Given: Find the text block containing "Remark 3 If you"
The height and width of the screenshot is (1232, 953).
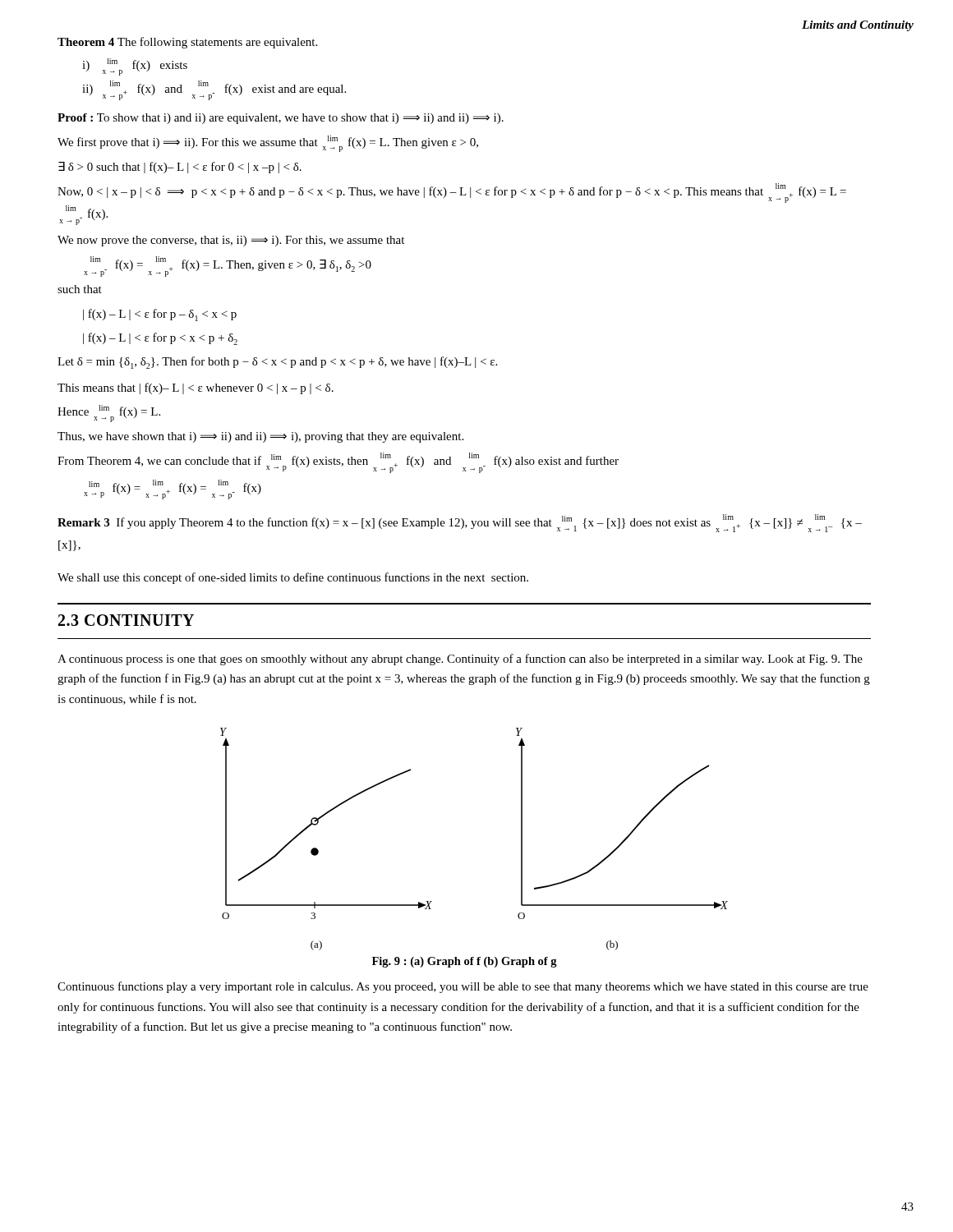Looking at the screenshot, I should [x=460, y=523].
